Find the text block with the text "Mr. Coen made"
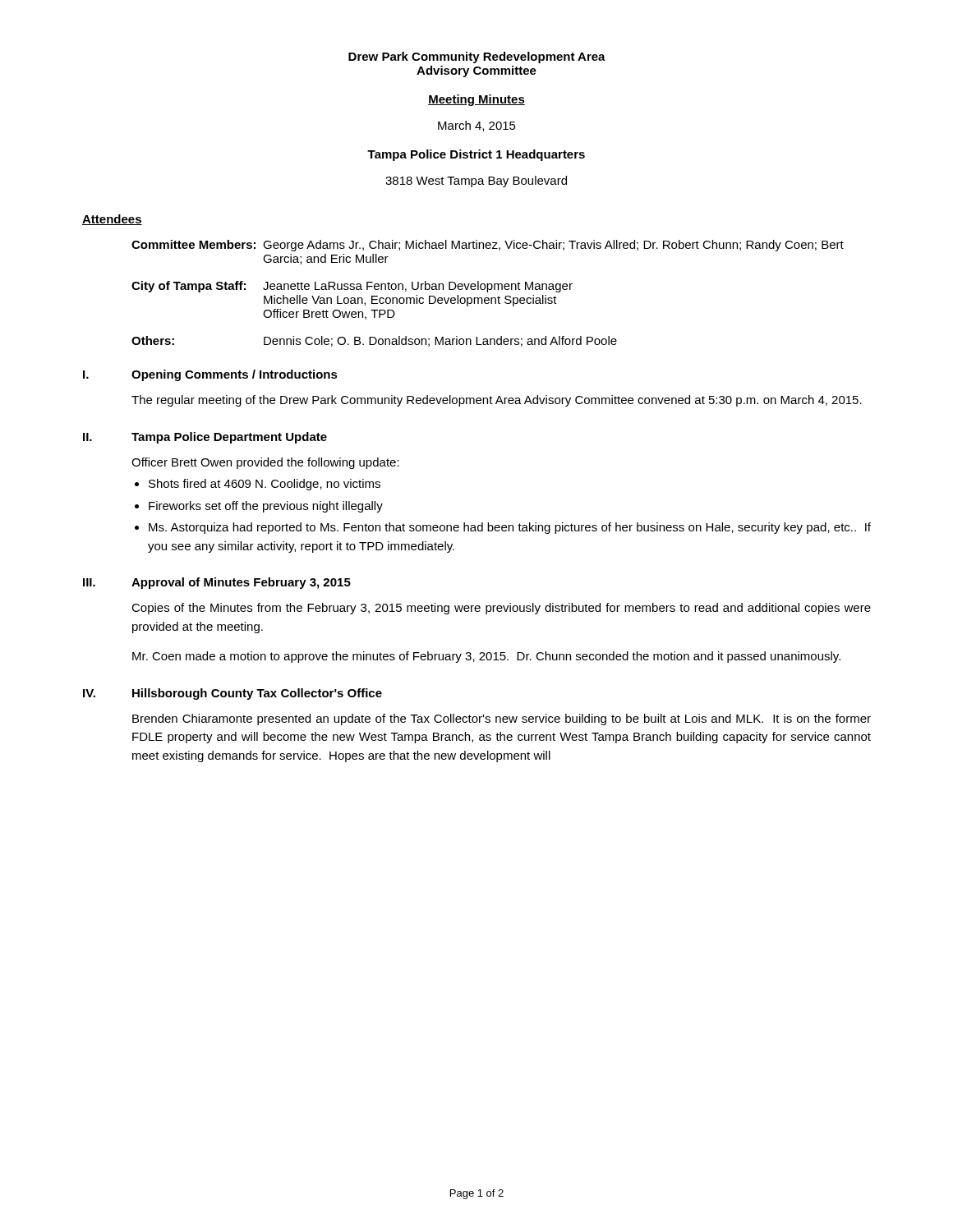This screenshot has height=1232, width=953. pos(487,656)
